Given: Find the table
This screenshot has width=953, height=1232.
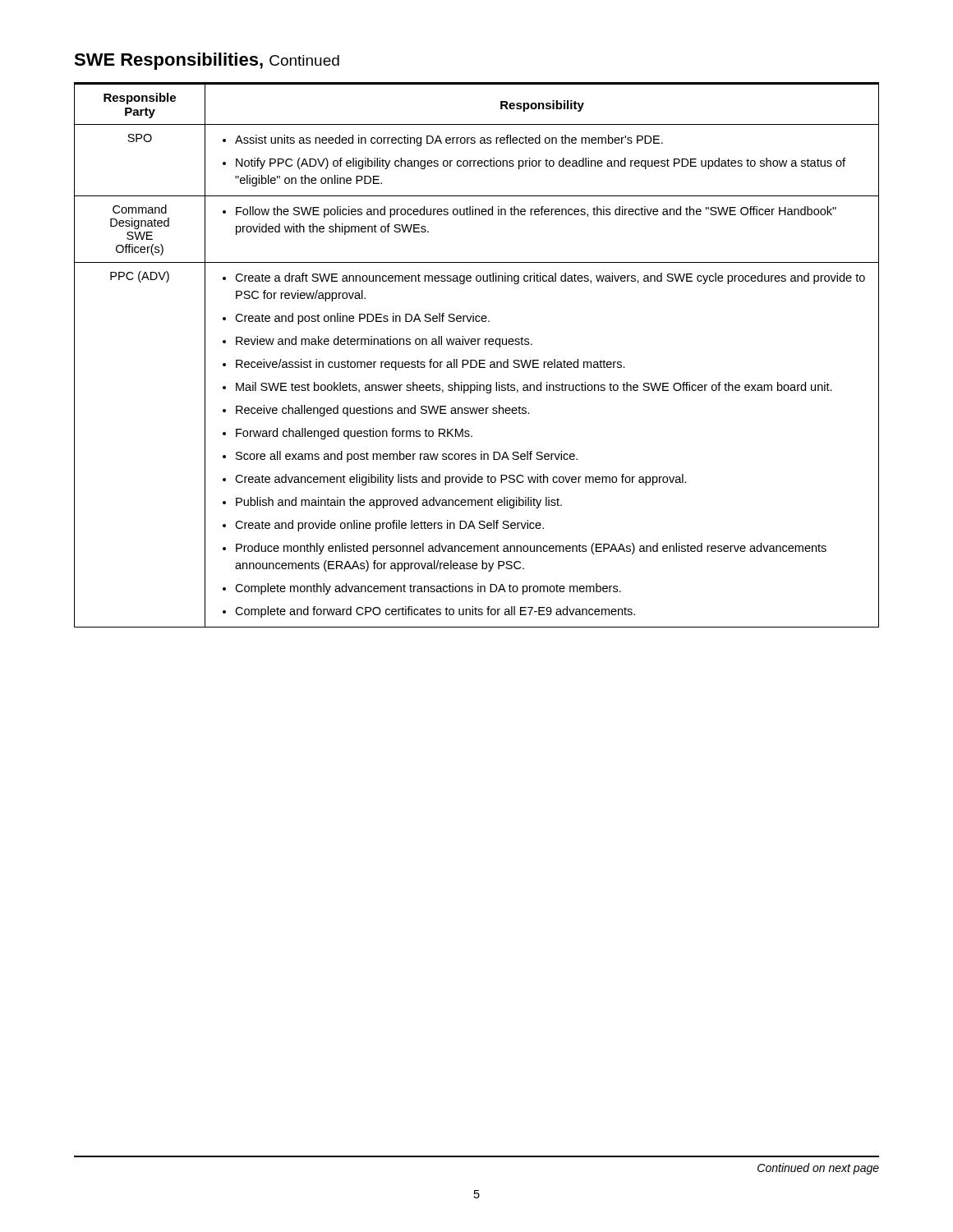Looking at the screenshot, I should tap(476, 356).
